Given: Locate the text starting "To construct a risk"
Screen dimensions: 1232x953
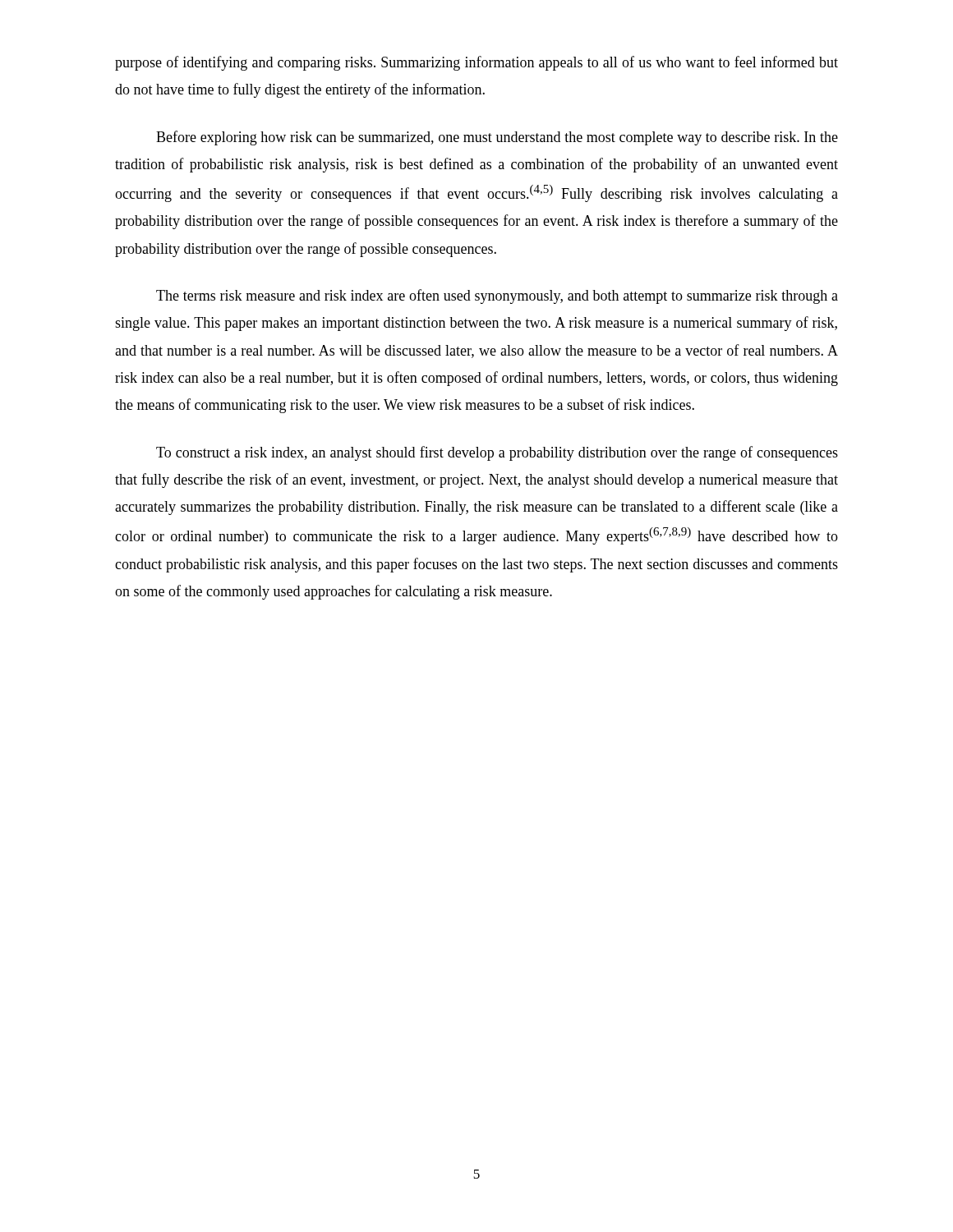Looking at the screenshot, I should (x=476, y=522).
